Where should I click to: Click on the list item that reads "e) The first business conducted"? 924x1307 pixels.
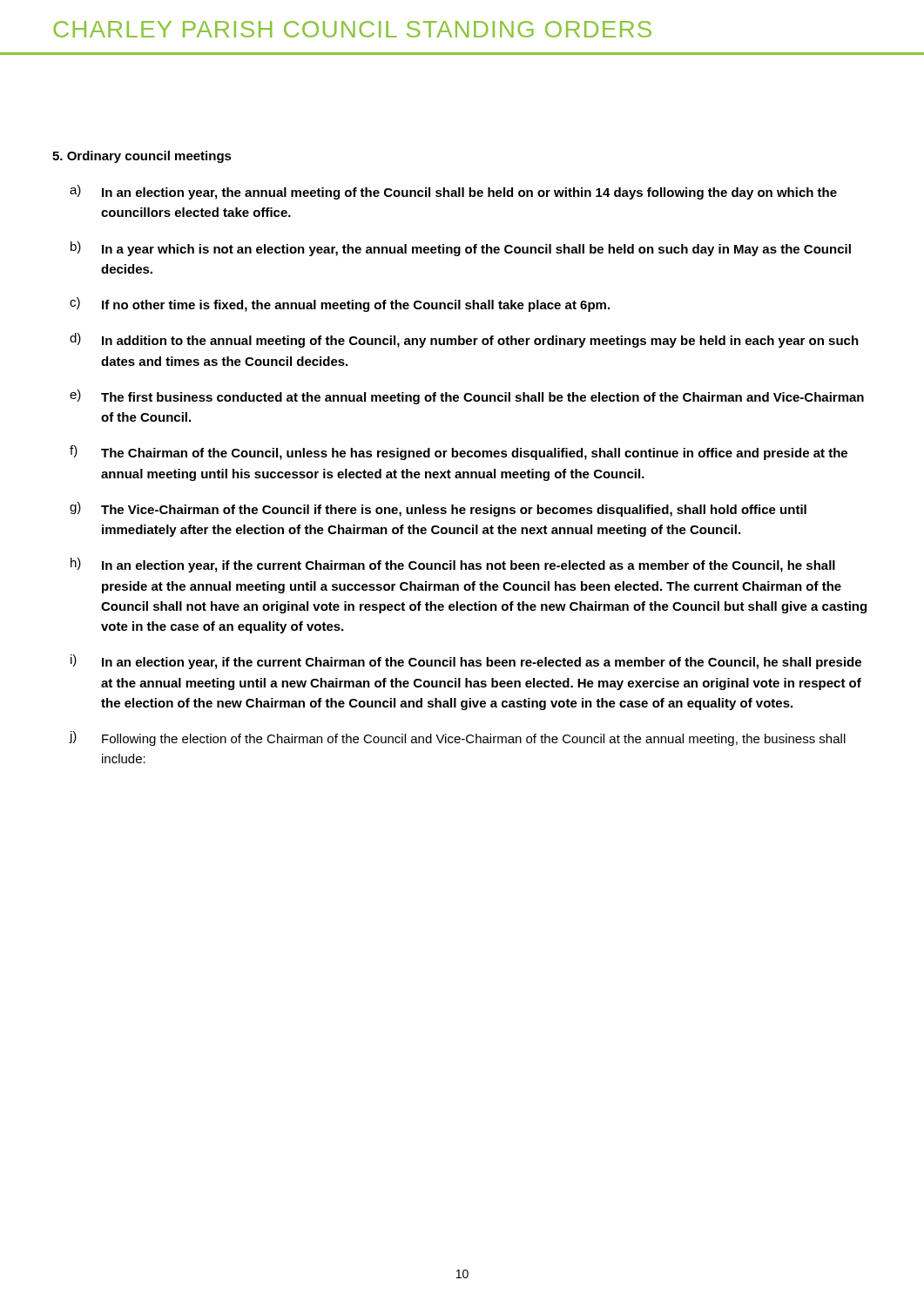471,407
